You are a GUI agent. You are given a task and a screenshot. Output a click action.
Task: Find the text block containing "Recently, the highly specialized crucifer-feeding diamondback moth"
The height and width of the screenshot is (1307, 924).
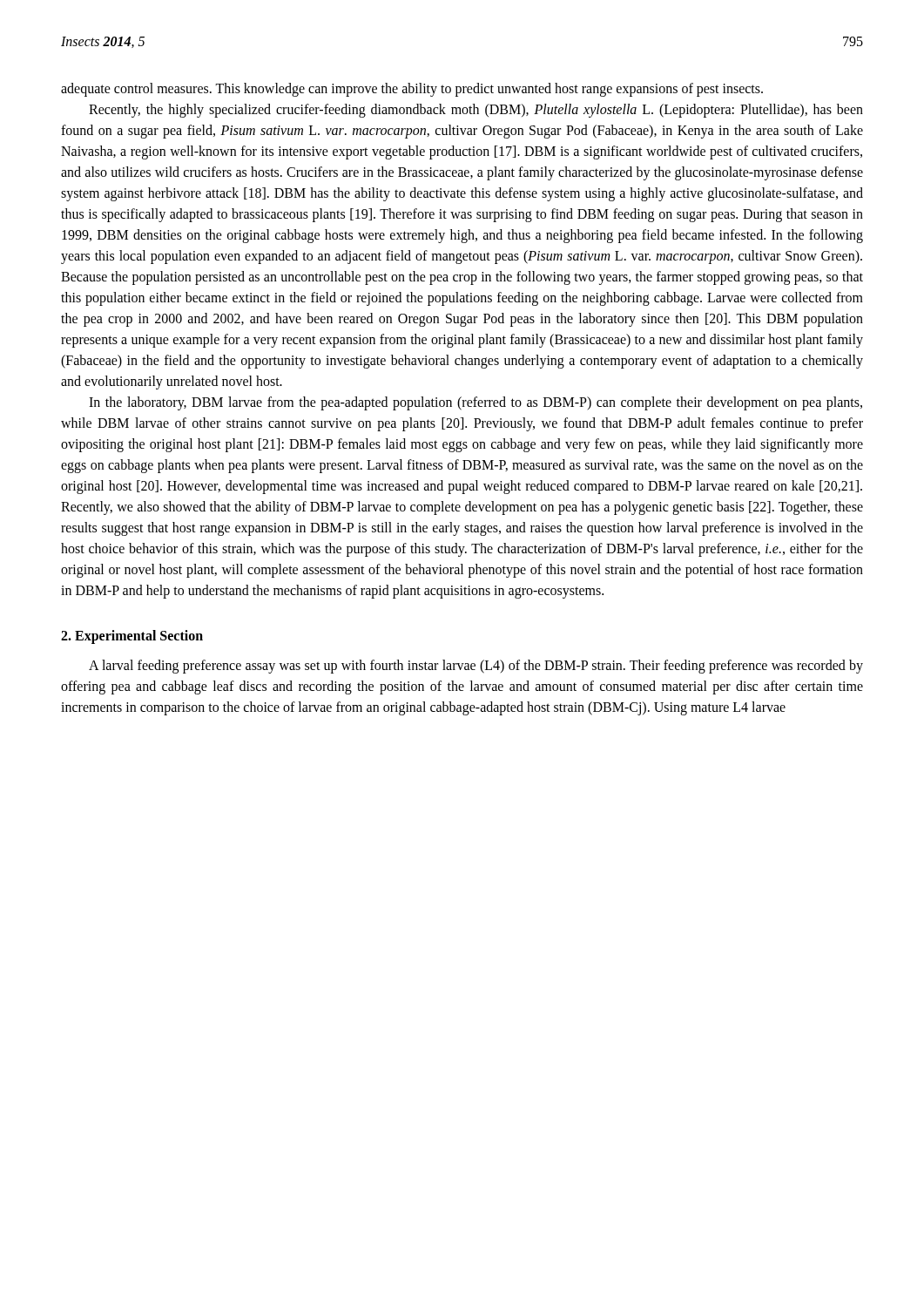point(462,246)
